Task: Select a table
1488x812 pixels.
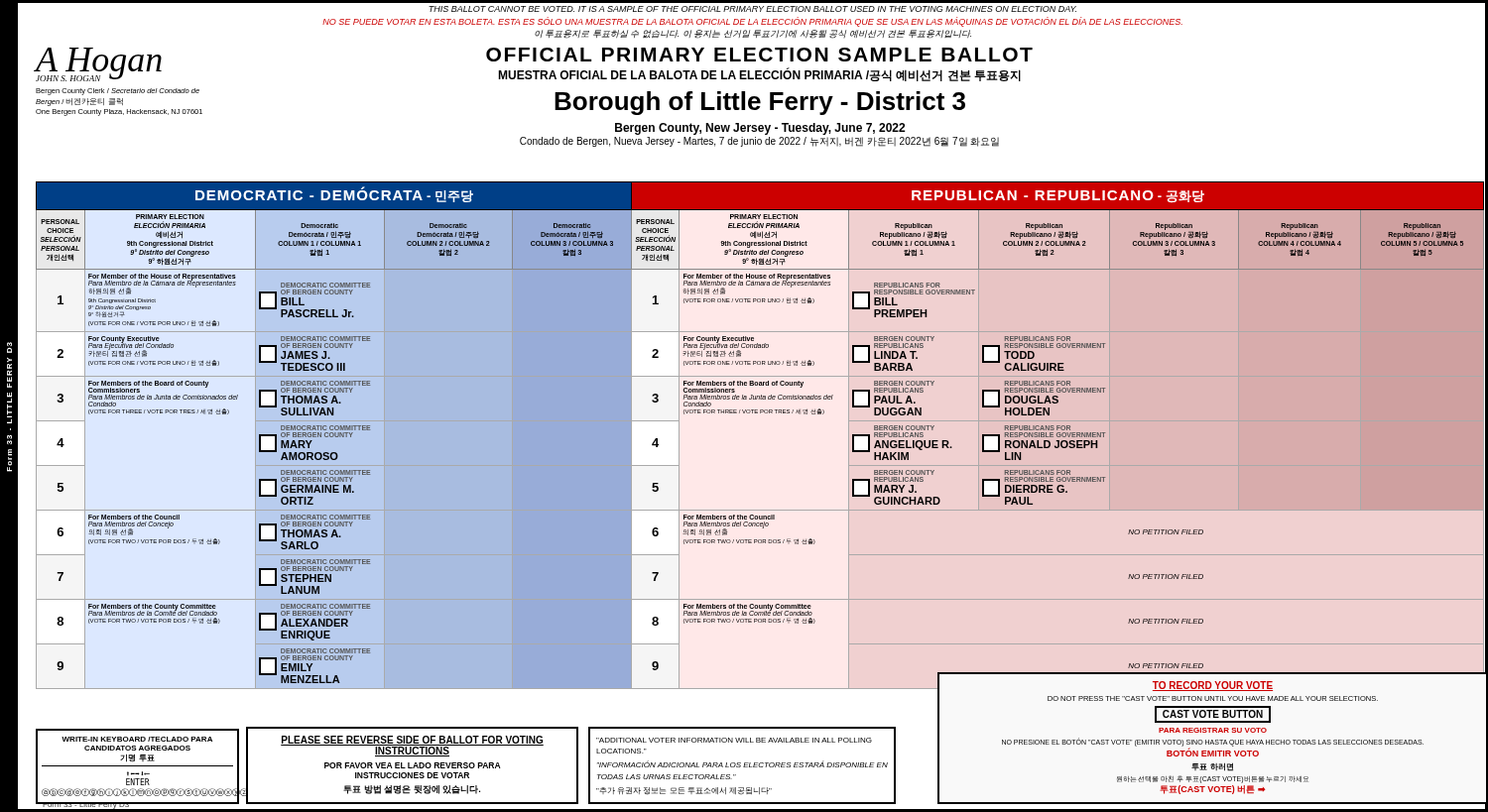Action: 760,435
